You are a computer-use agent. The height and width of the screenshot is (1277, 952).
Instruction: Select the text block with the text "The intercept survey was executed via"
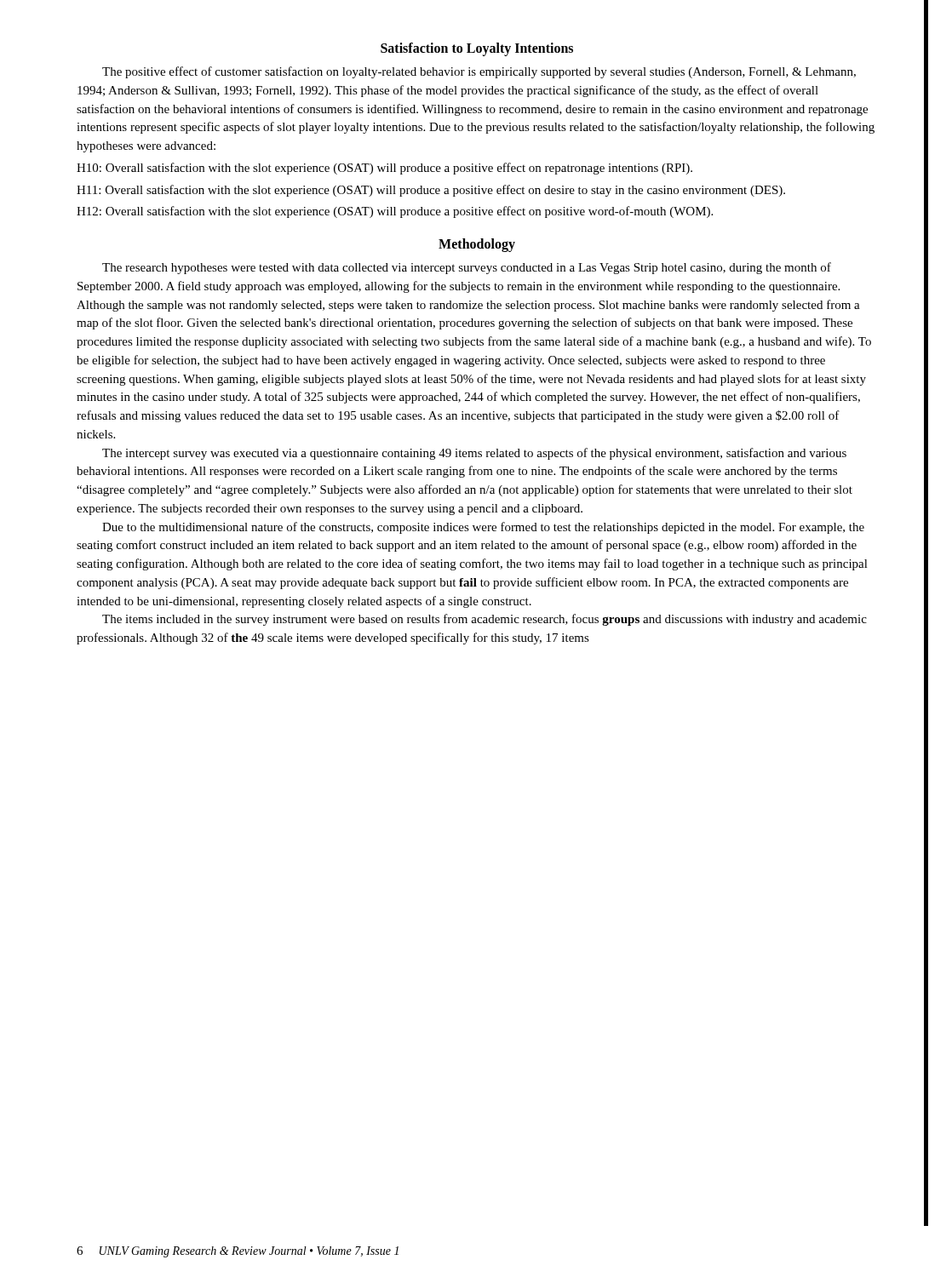coord(464,480)
